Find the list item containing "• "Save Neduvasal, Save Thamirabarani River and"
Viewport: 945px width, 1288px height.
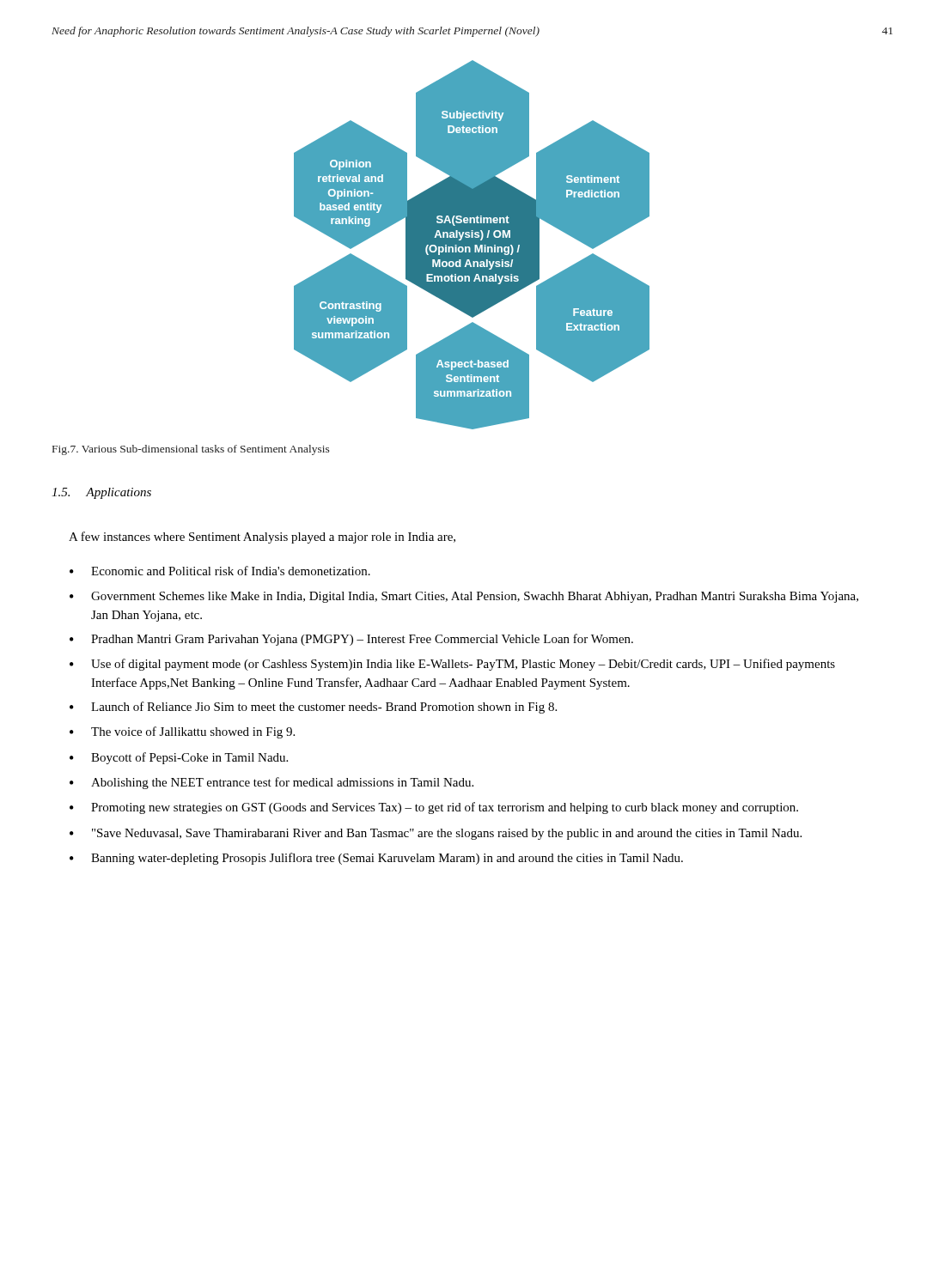coord(472,834)
